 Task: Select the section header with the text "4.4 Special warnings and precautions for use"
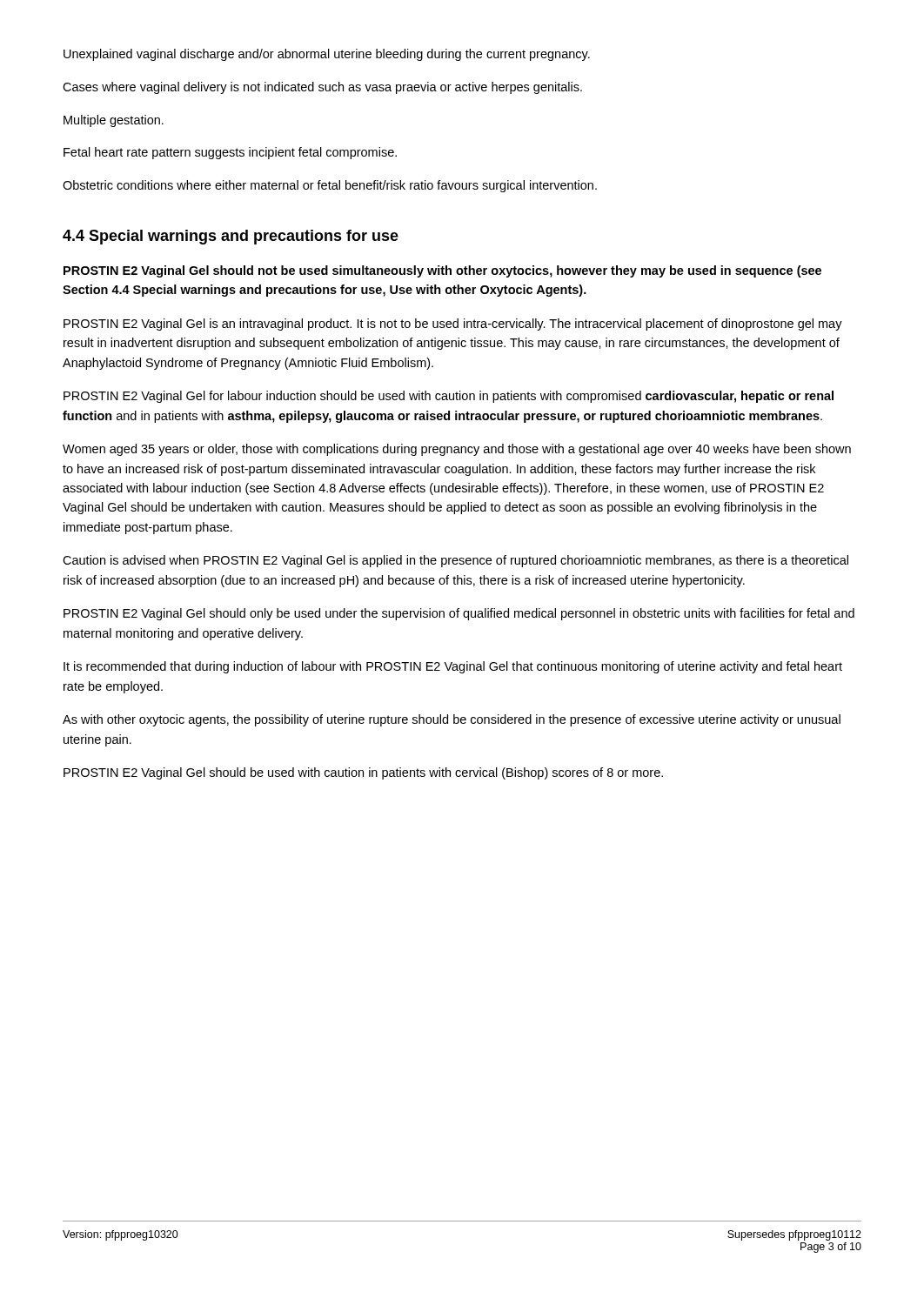click(x=231, y=236)
